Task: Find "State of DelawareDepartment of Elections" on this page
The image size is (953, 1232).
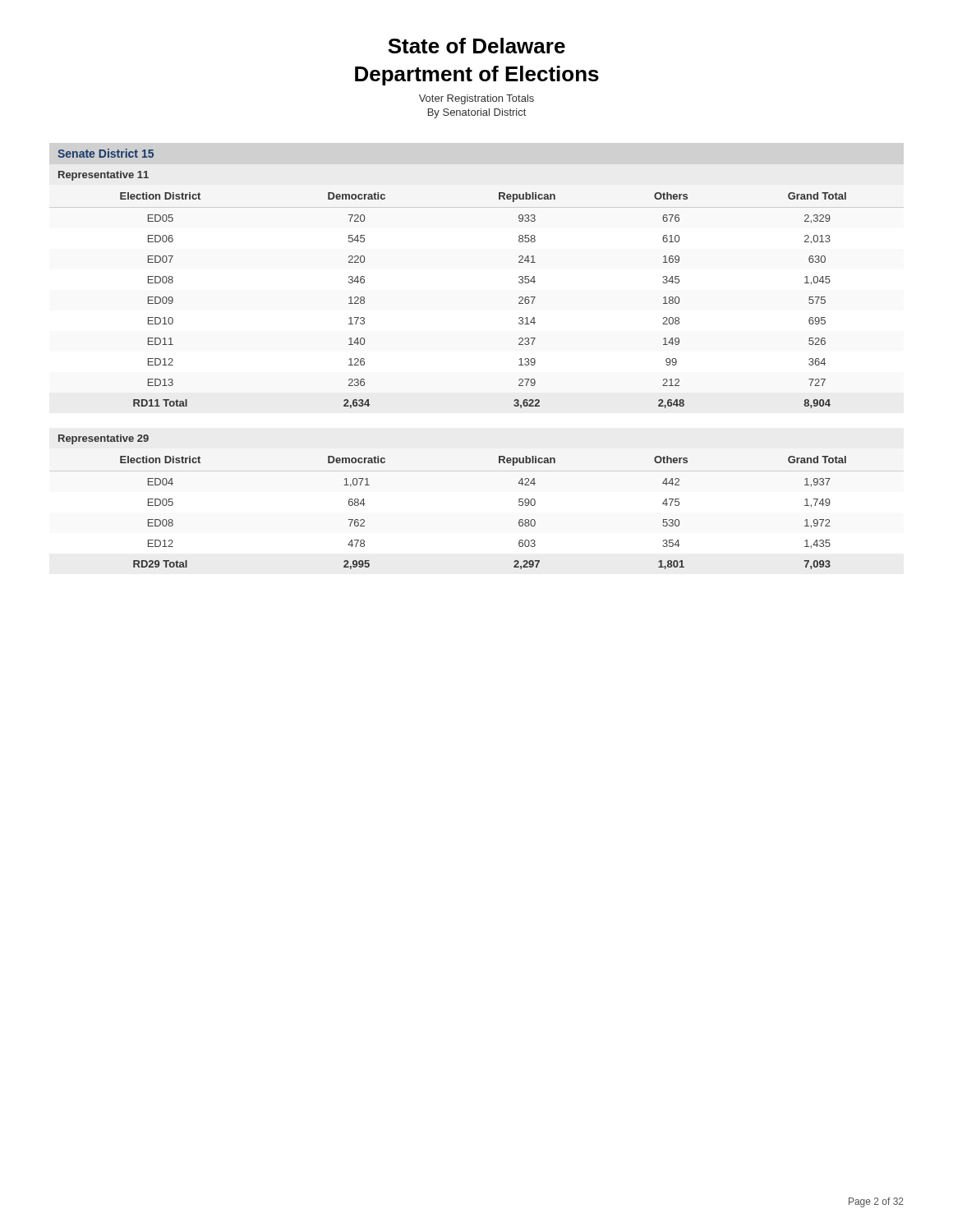Action: 476,61
